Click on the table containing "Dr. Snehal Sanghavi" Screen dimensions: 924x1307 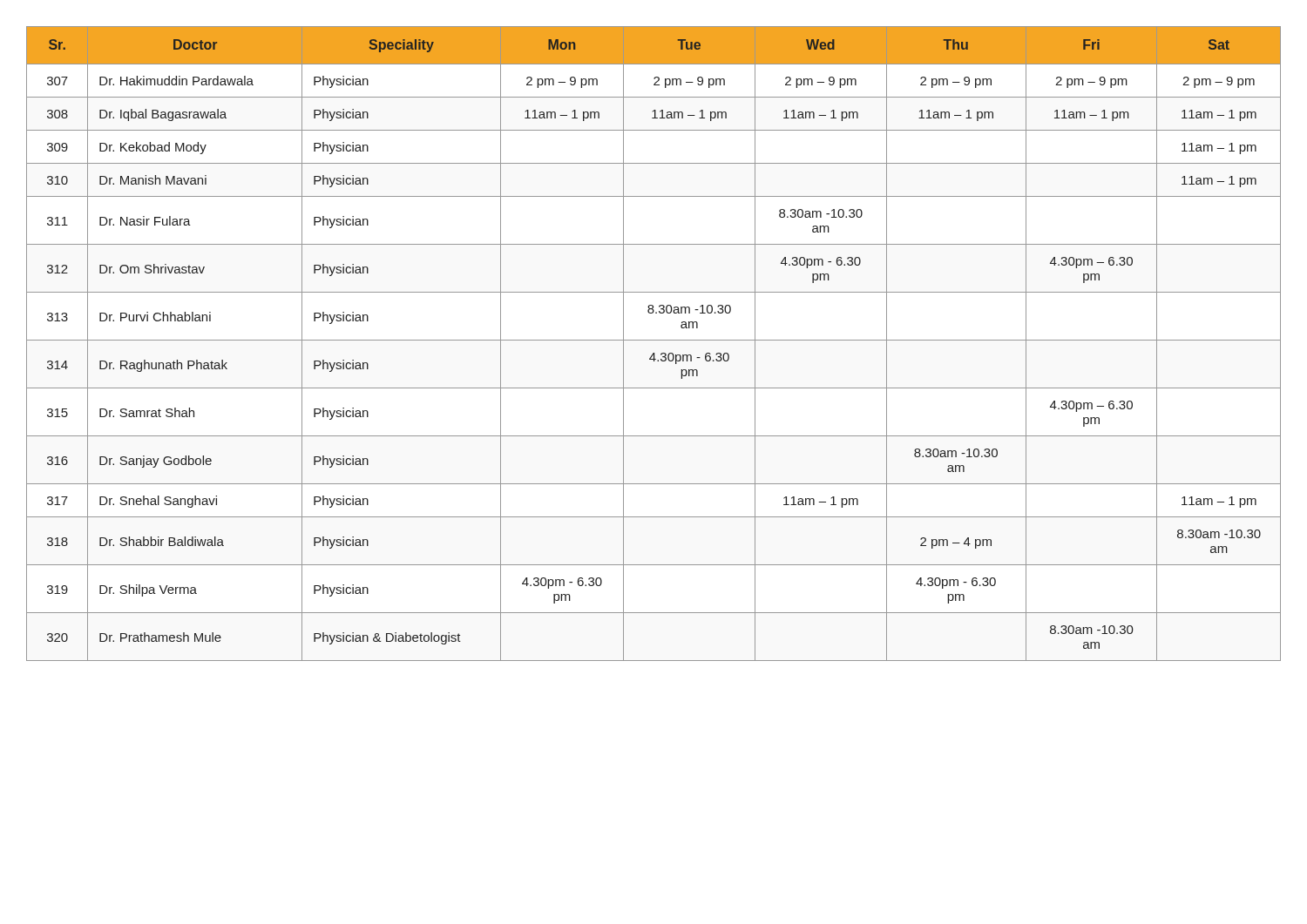pos(654,344)
